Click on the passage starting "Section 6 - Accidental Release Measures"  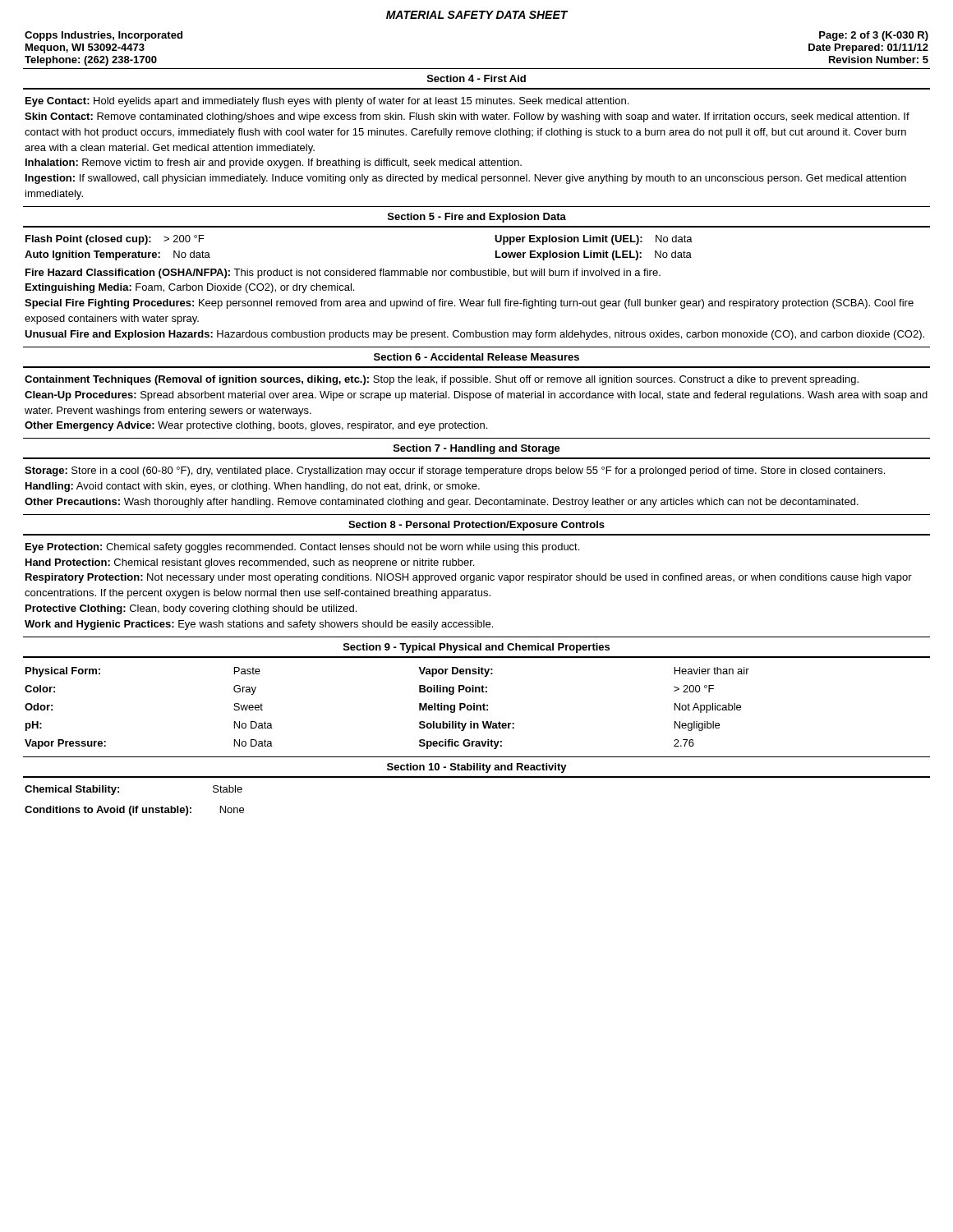coord(476,357)
